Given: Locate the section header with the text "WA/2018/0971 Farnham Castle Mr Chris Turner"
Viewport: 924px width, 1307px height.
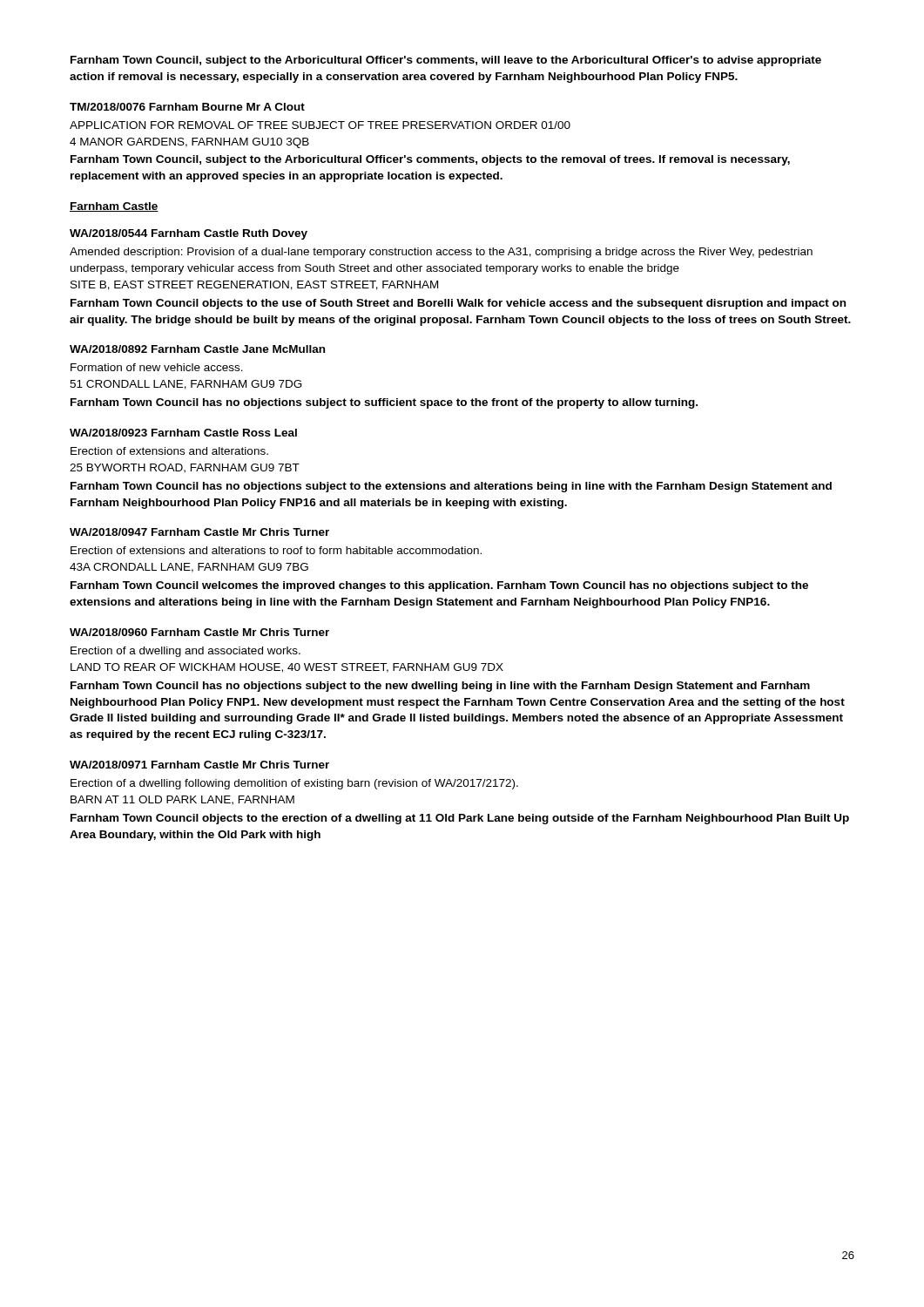Looking at the screenshot, I should pos(200,765).
